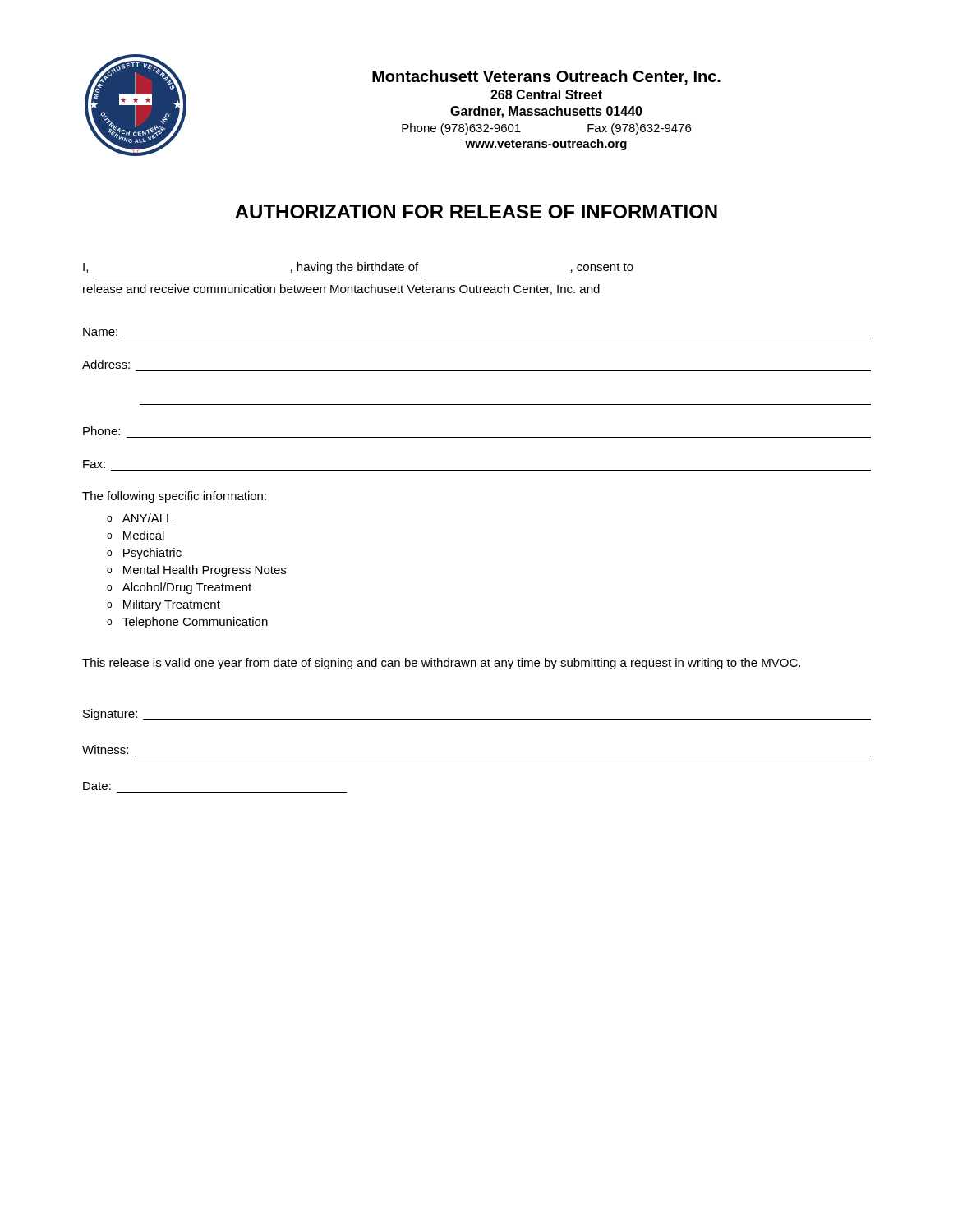Click on the text starting "The following specific information:"

(175, 496)
